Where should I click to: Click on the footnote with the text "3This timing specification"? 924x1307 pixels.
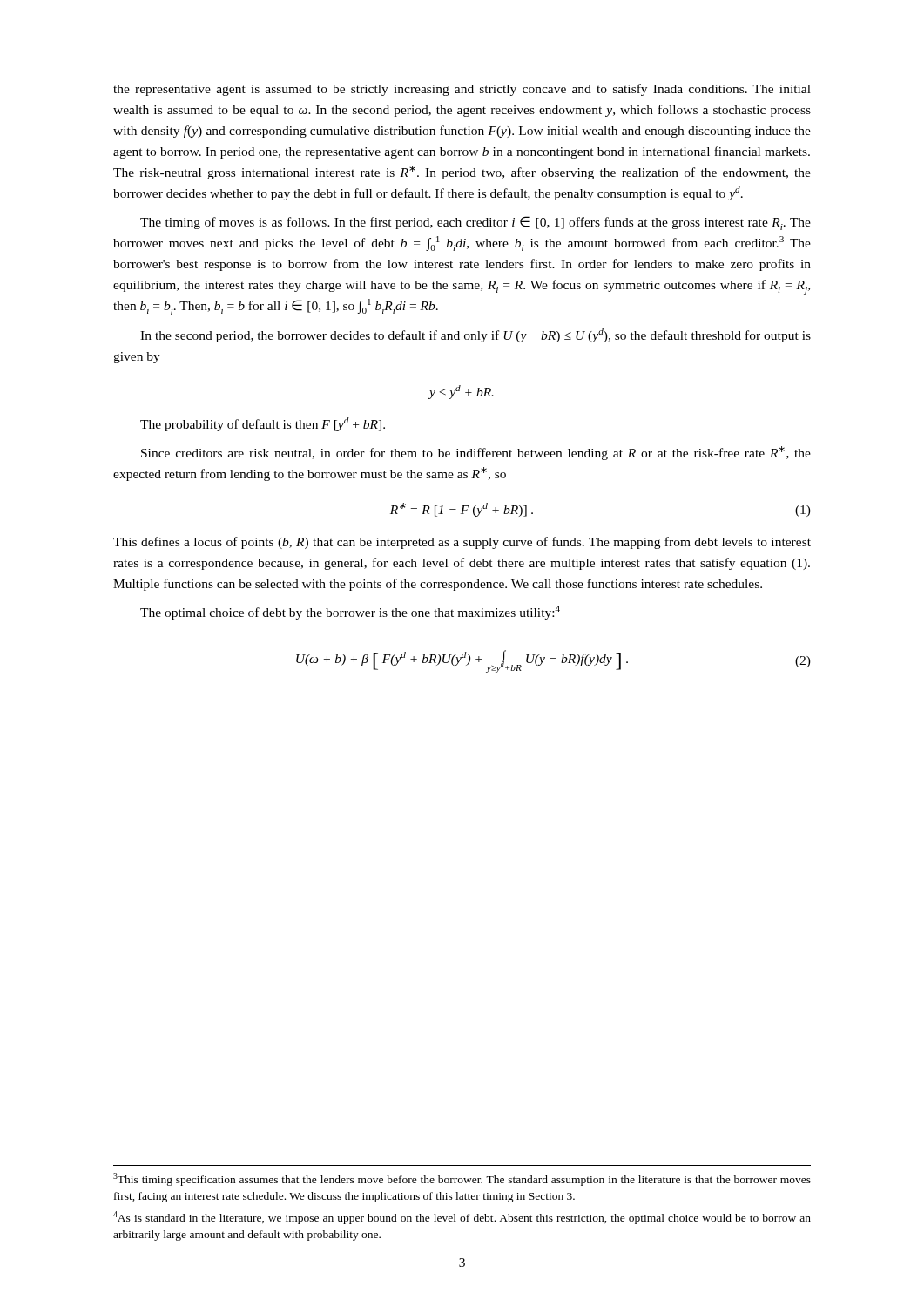click(462, 1187)
